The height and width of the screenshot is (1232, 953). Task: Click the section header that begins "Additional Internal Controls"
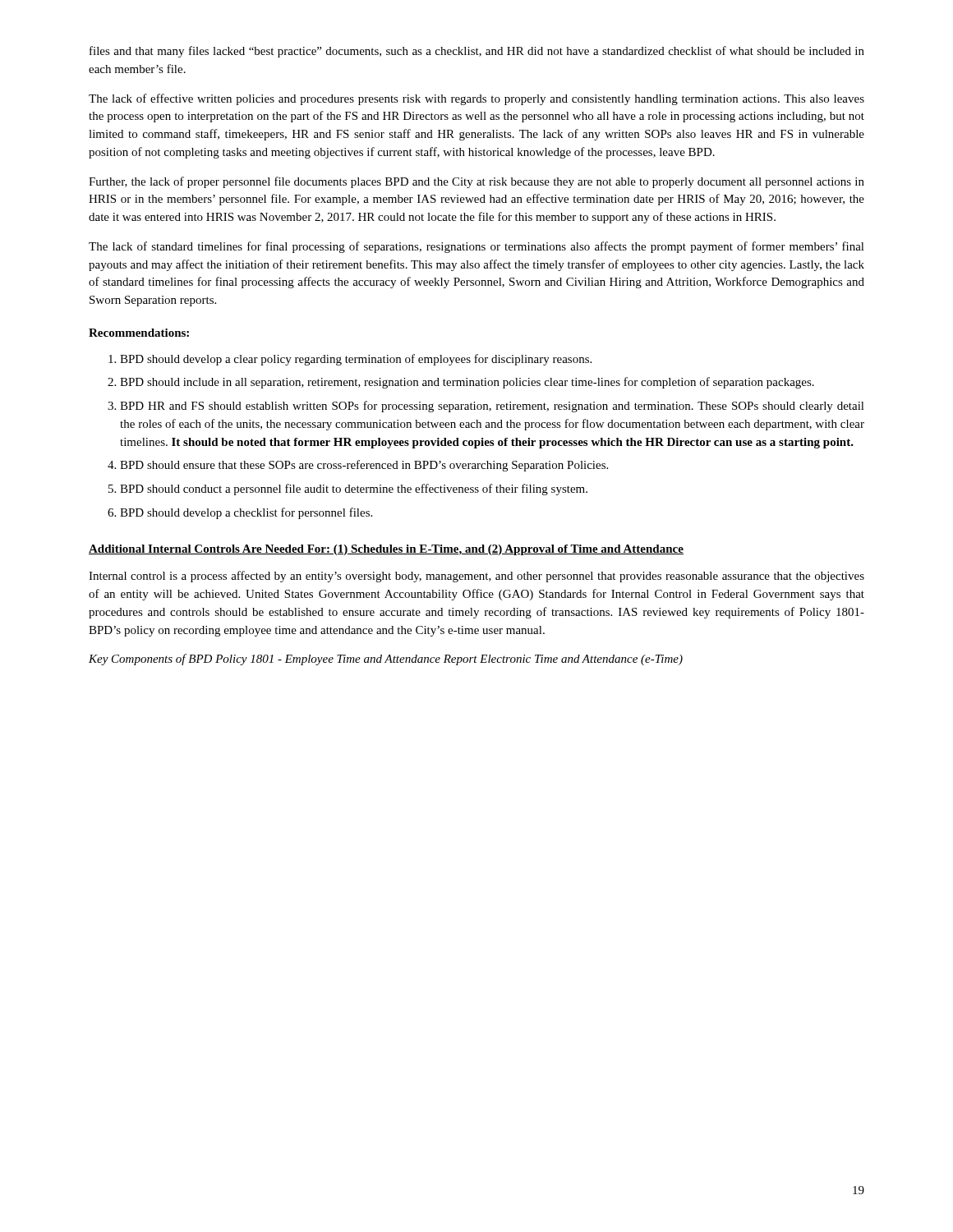pos(476,549)
